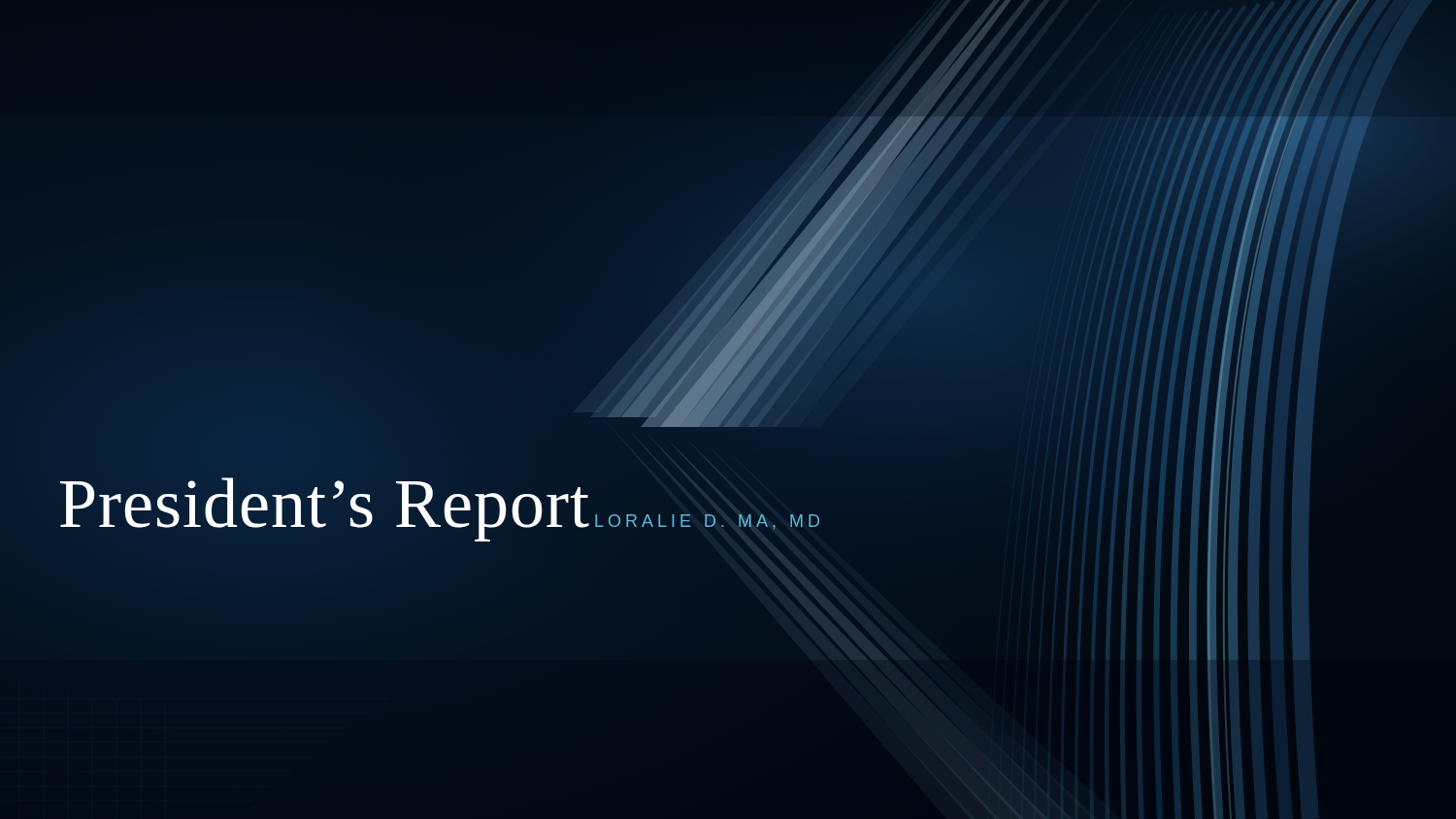Image resolution: width=1456 pixels, height=819 pixels.
Task: Click the title
Action: tap(324, 504)
